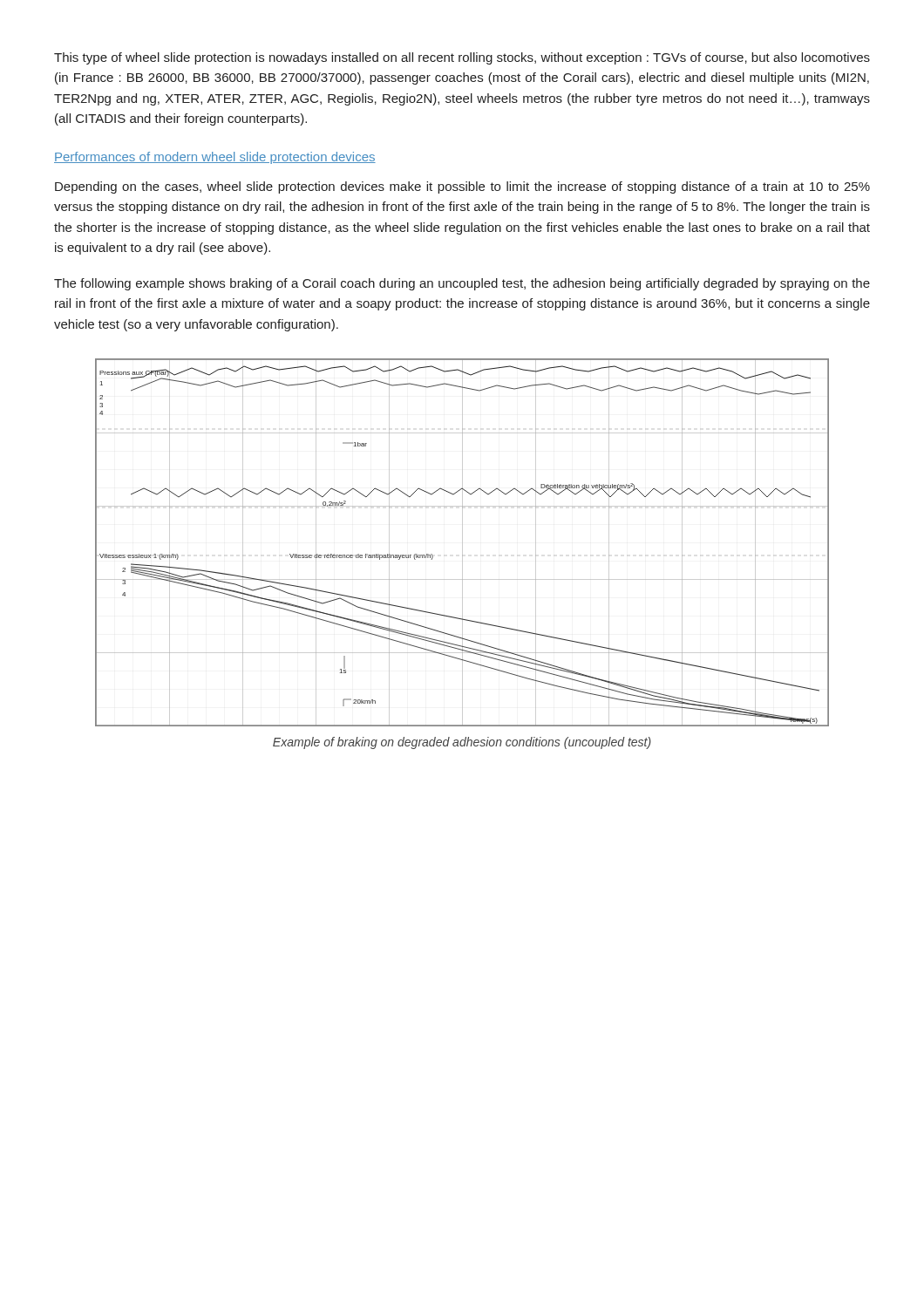Find the text block starting "This type of wheel slide protection"
This screenshot has width=924, height=1308.
(x=462, y=88)
